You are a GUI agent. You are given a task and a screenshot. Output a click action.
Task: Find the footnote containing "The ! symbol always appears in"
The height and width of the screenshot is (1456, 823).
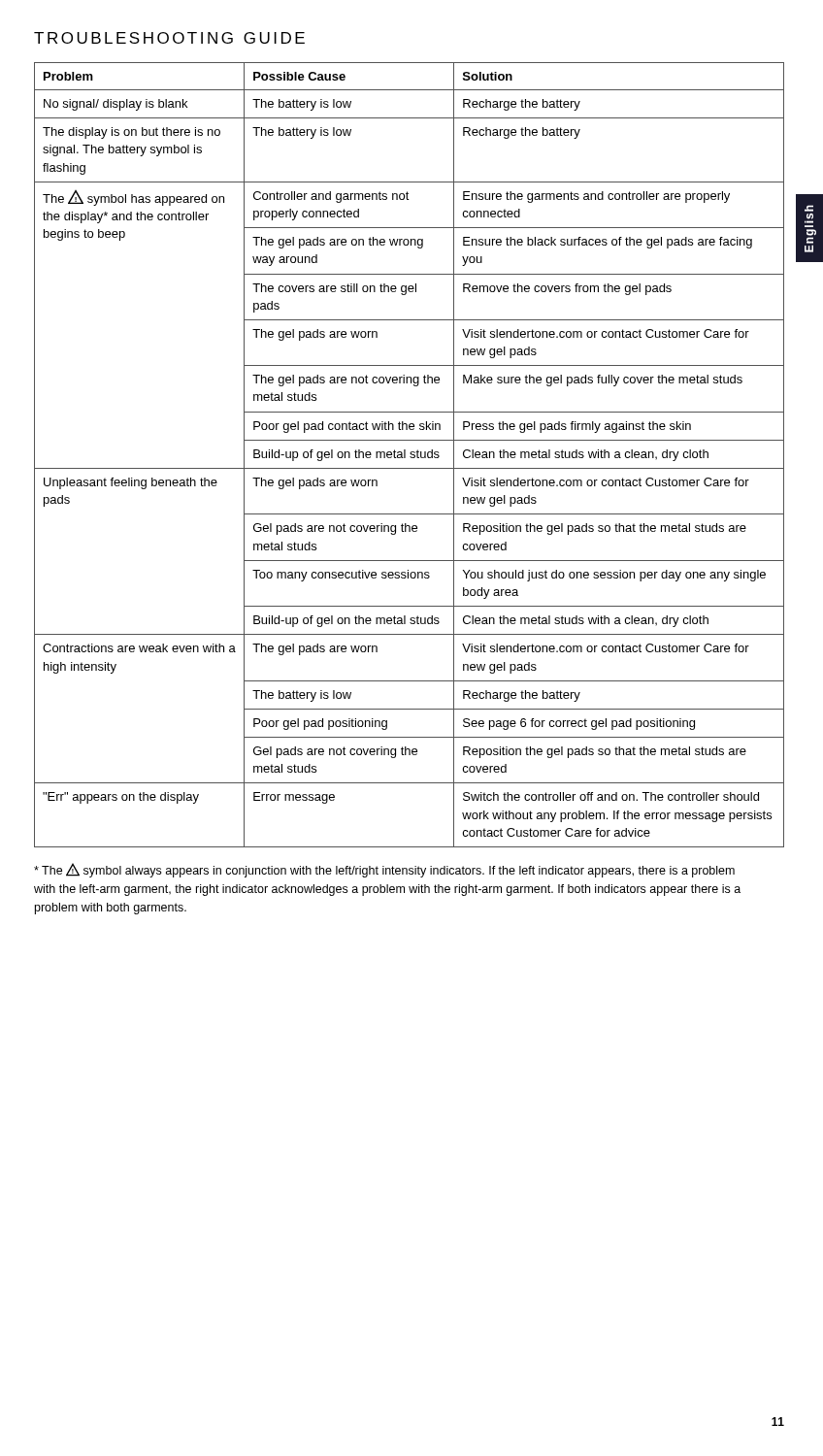tap(387, 888)
